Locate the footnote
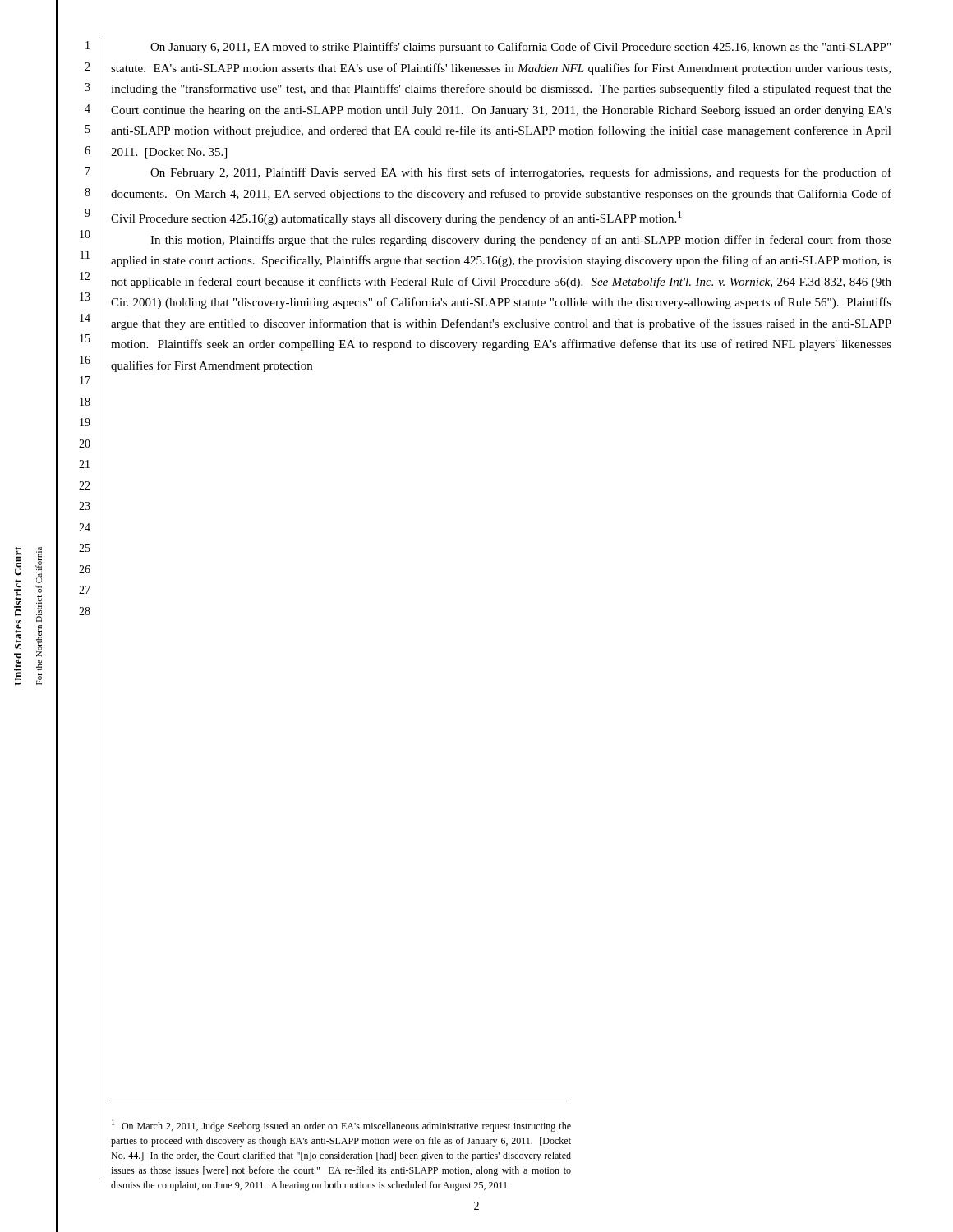 coord(341,1154)
